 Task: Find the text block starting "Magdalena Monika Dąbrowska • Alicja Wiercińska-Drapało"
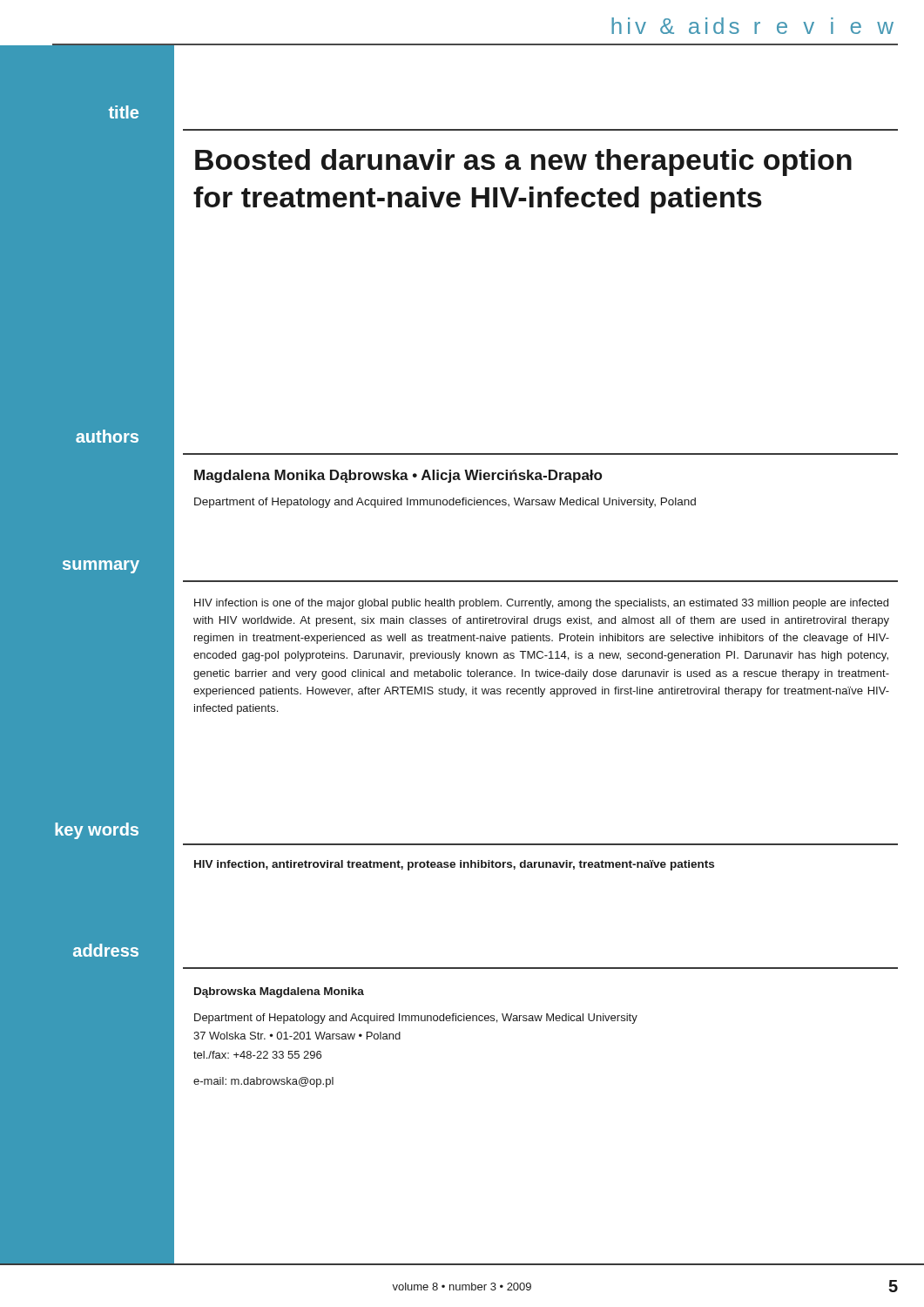click(541, 476)
